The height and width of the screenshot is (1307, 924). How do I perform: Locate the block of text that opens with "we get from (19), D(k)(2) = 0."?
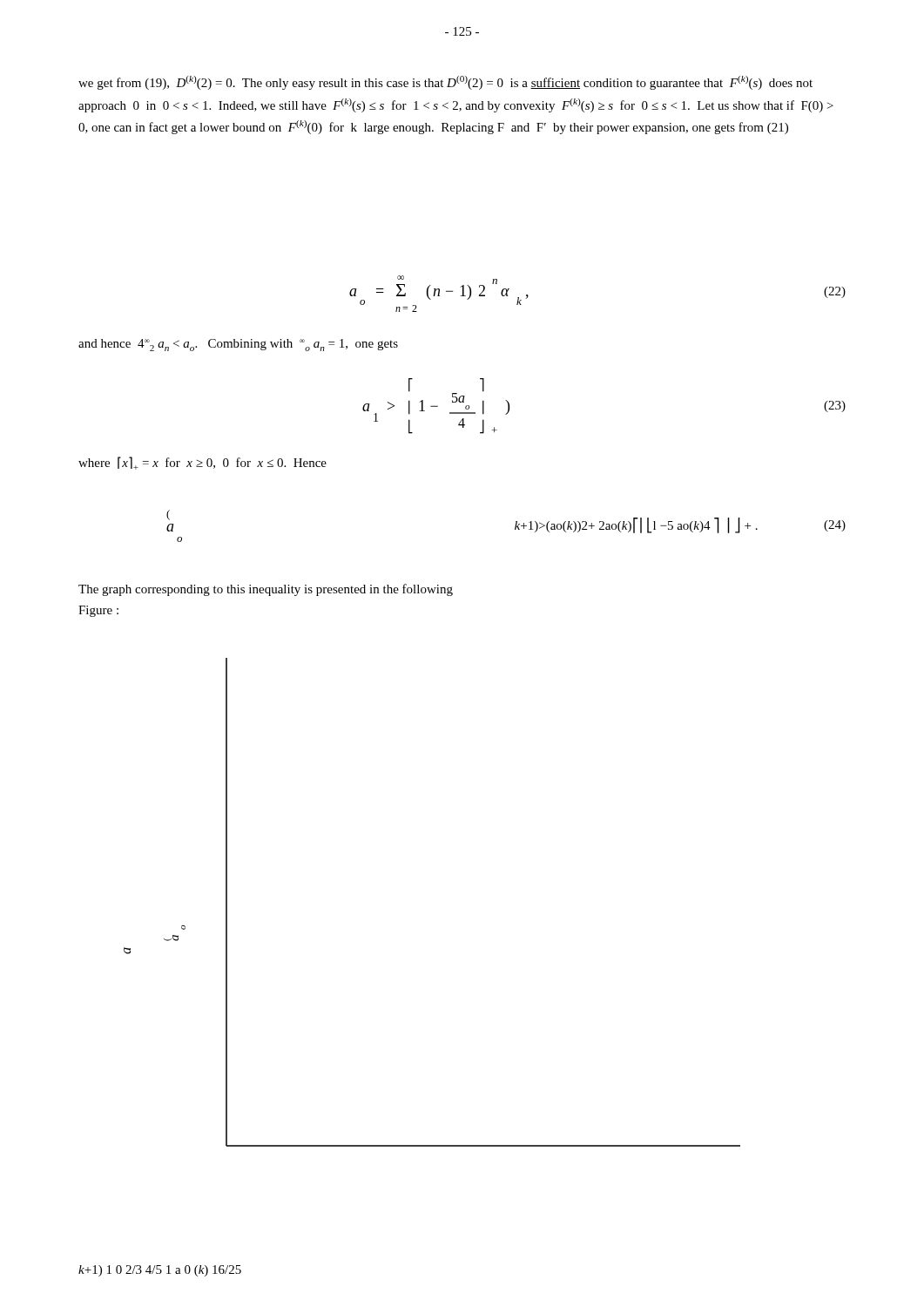[456, 104]
